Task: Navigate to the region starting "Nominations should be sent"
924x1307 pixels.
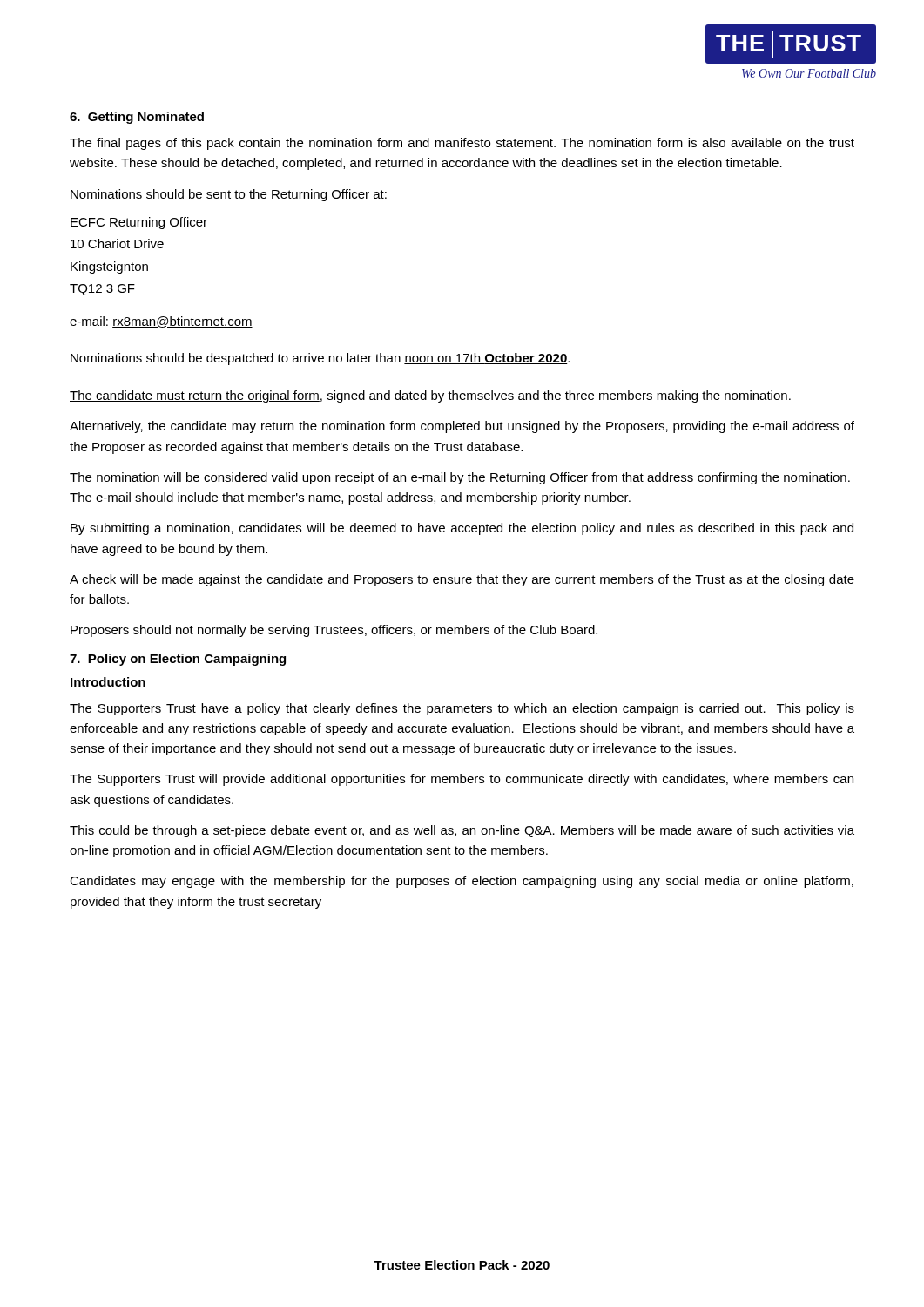Action: click(x=229, y=193)
